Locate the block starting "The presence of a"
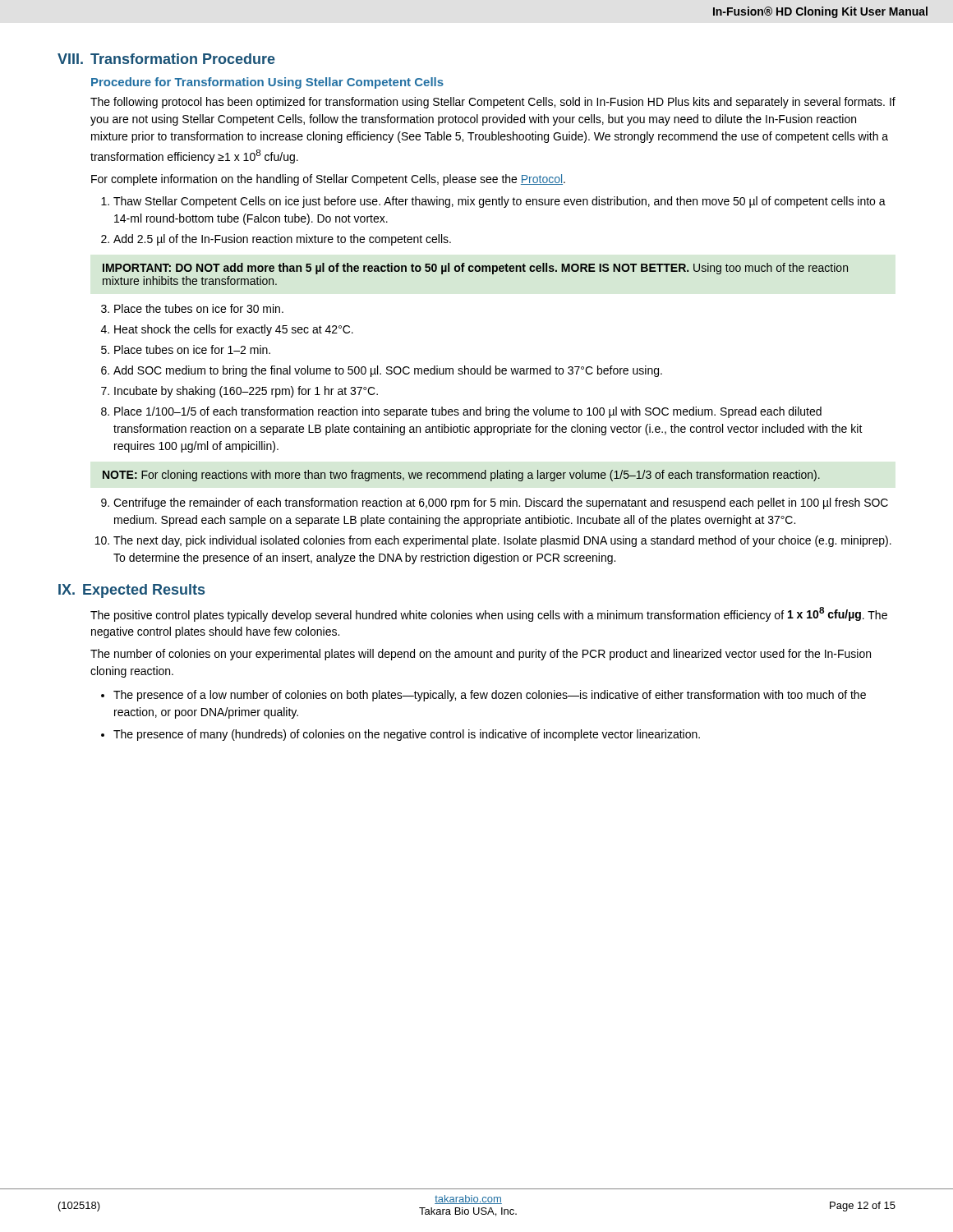Screen dimensions: 1232x953 [x=490, y=704]
